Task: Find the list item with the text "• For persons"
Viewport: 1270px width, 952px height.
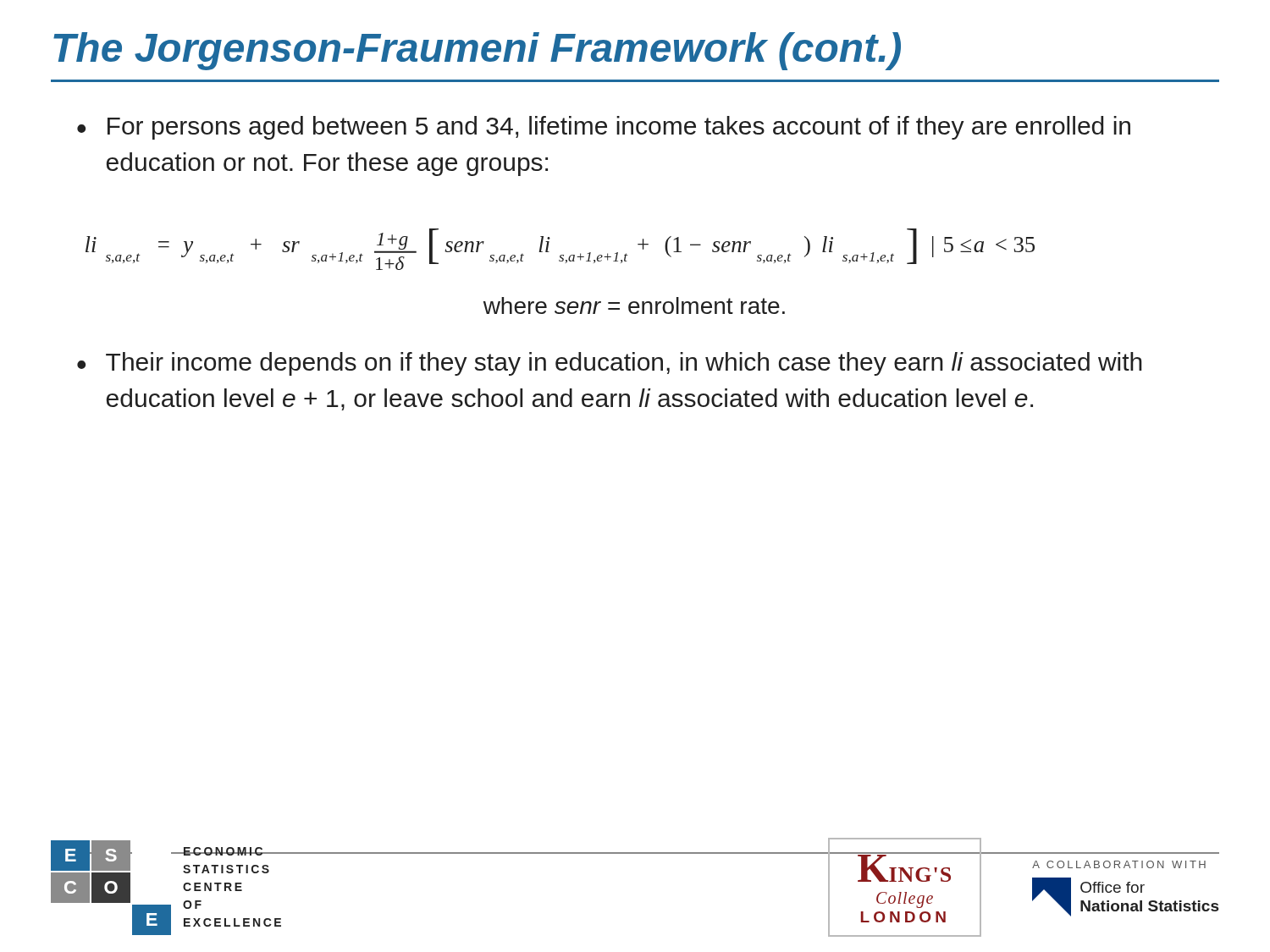Action: (x=635, y=144)
